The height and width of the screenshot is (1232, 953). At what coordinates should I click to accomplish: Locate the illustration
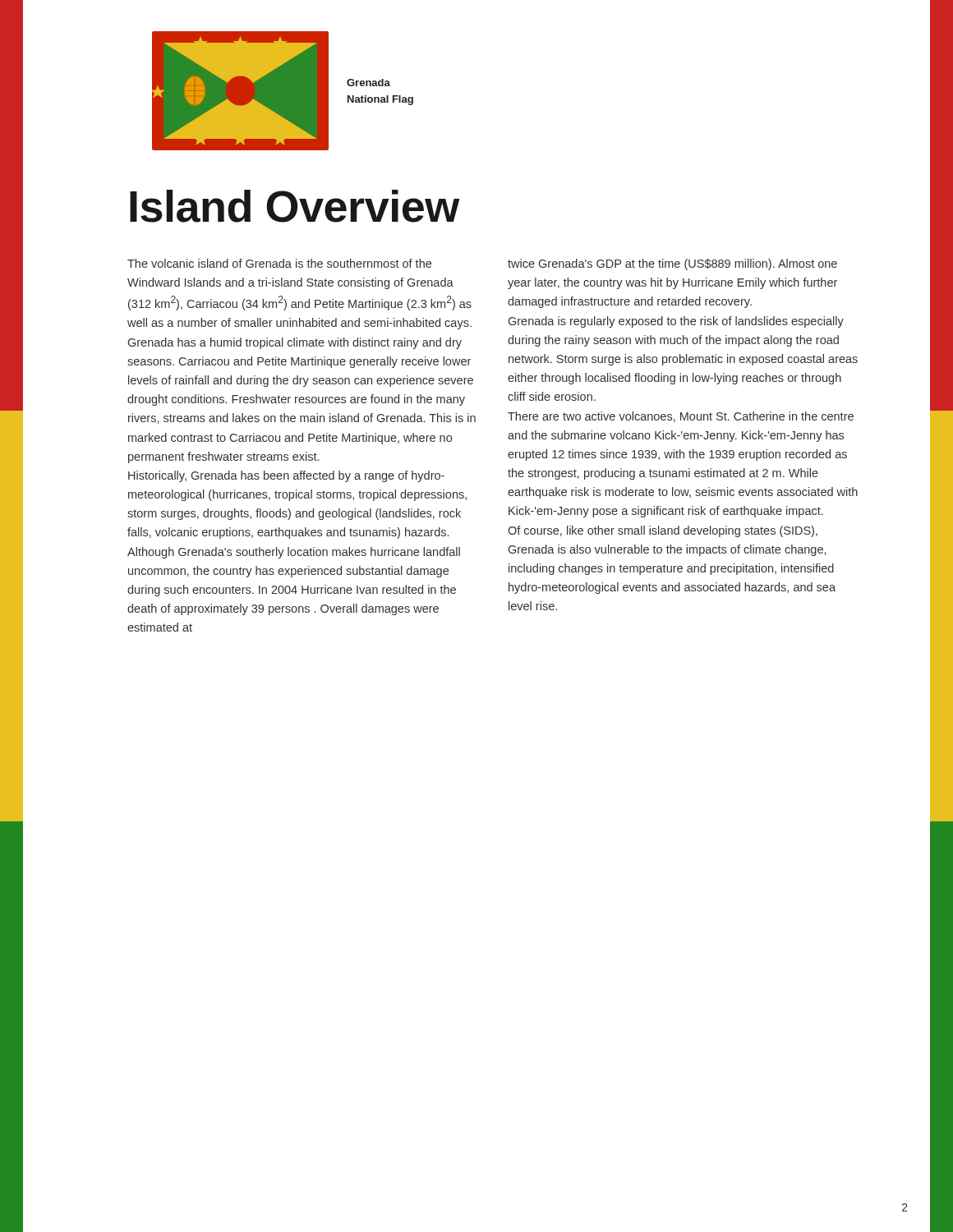240,91
